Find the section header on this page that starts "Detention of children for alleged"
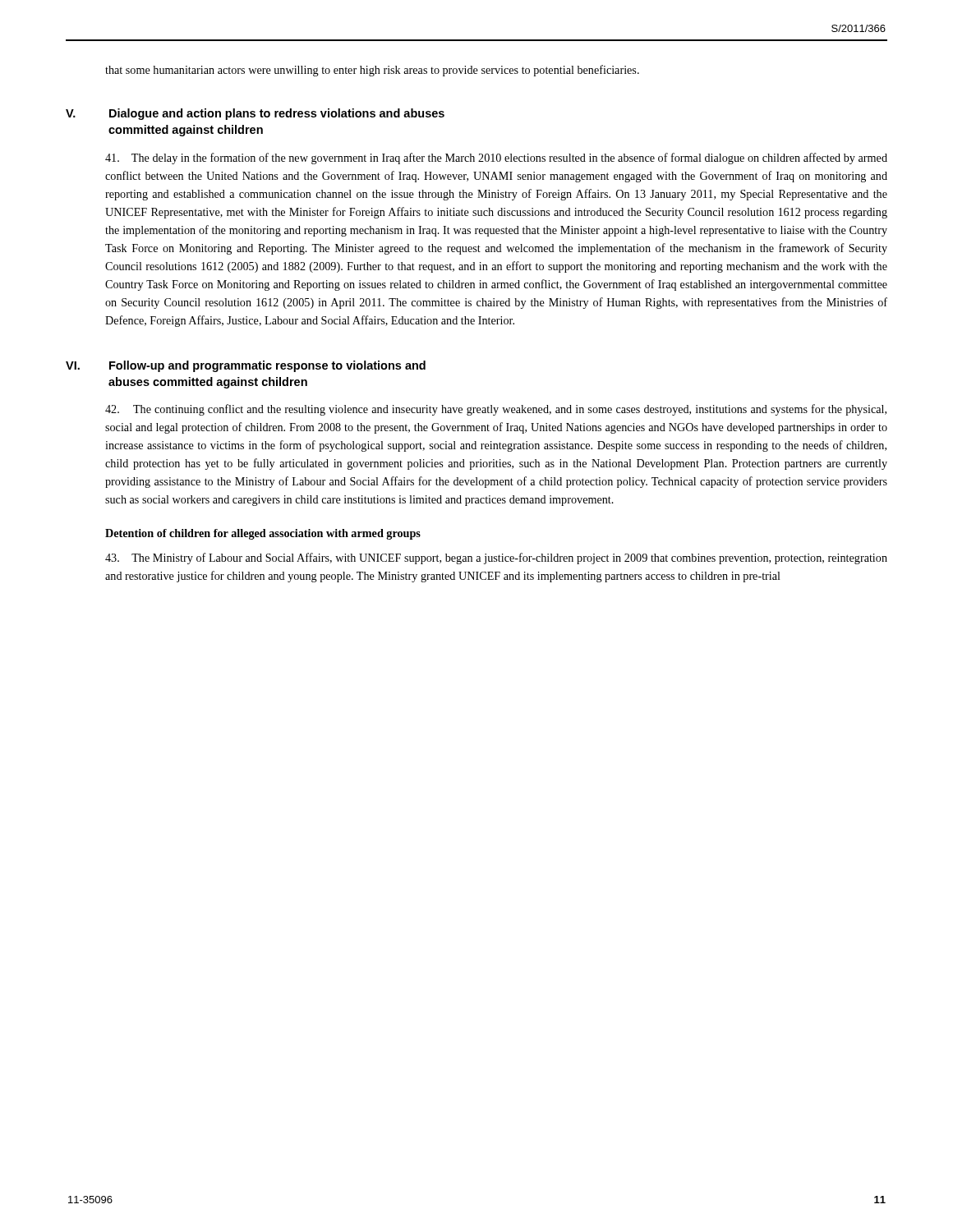Screen dimensions: 1232x953 (263, 533)
